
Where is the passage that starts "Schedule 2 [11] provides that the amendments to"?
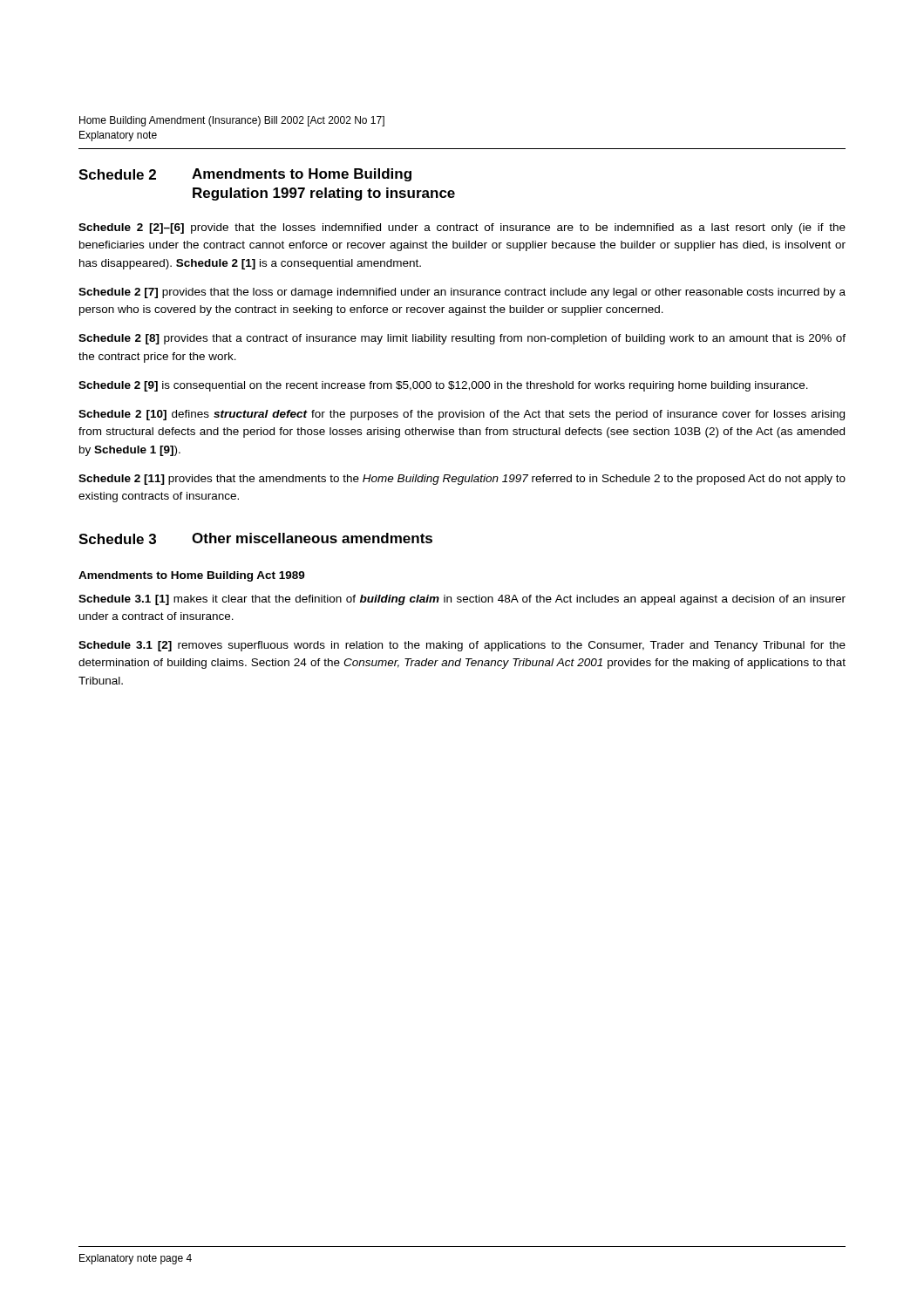tap(462, 487)
